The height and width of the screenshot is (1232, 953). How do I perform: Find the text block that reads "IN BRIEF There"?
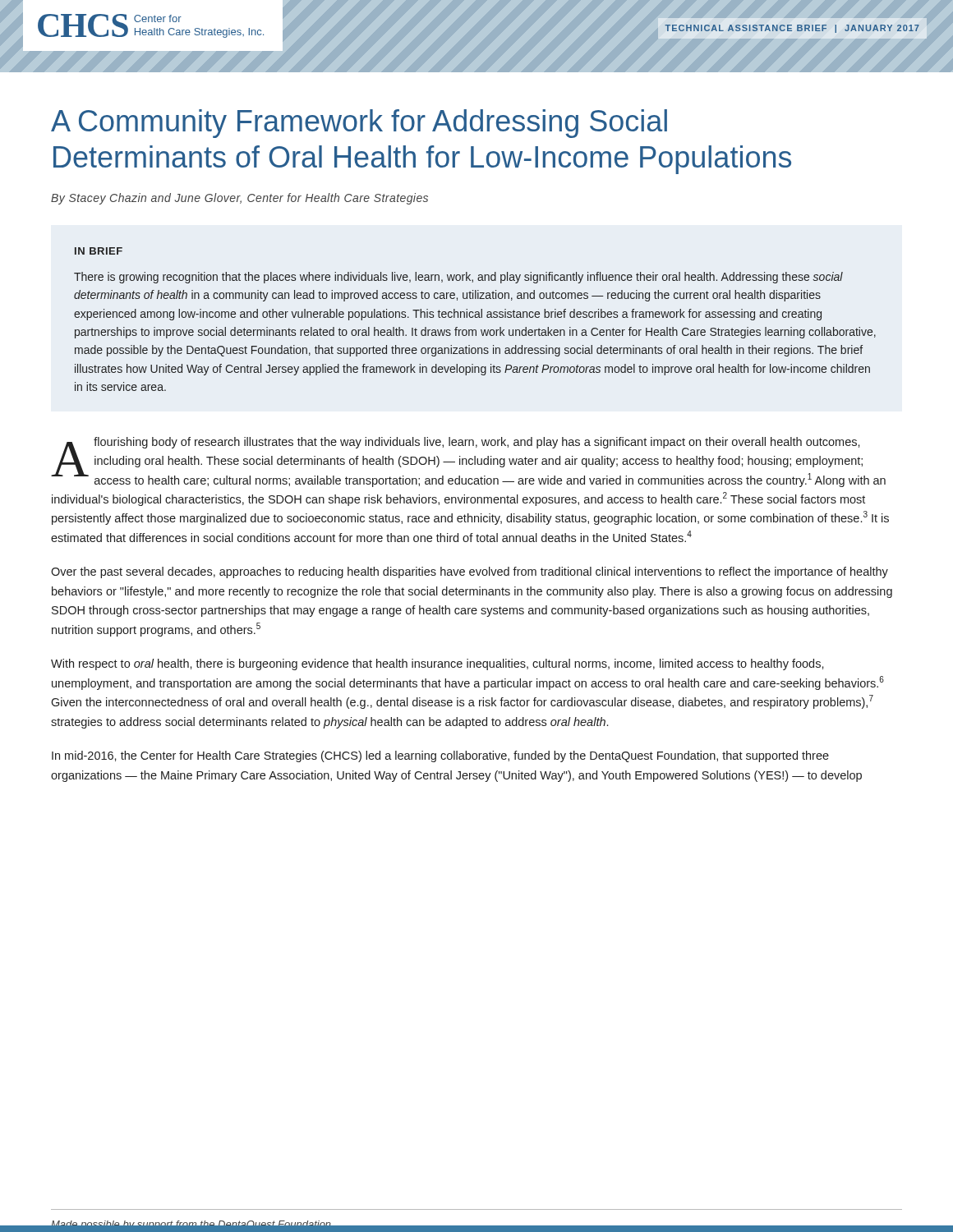[x=476, y=320]
